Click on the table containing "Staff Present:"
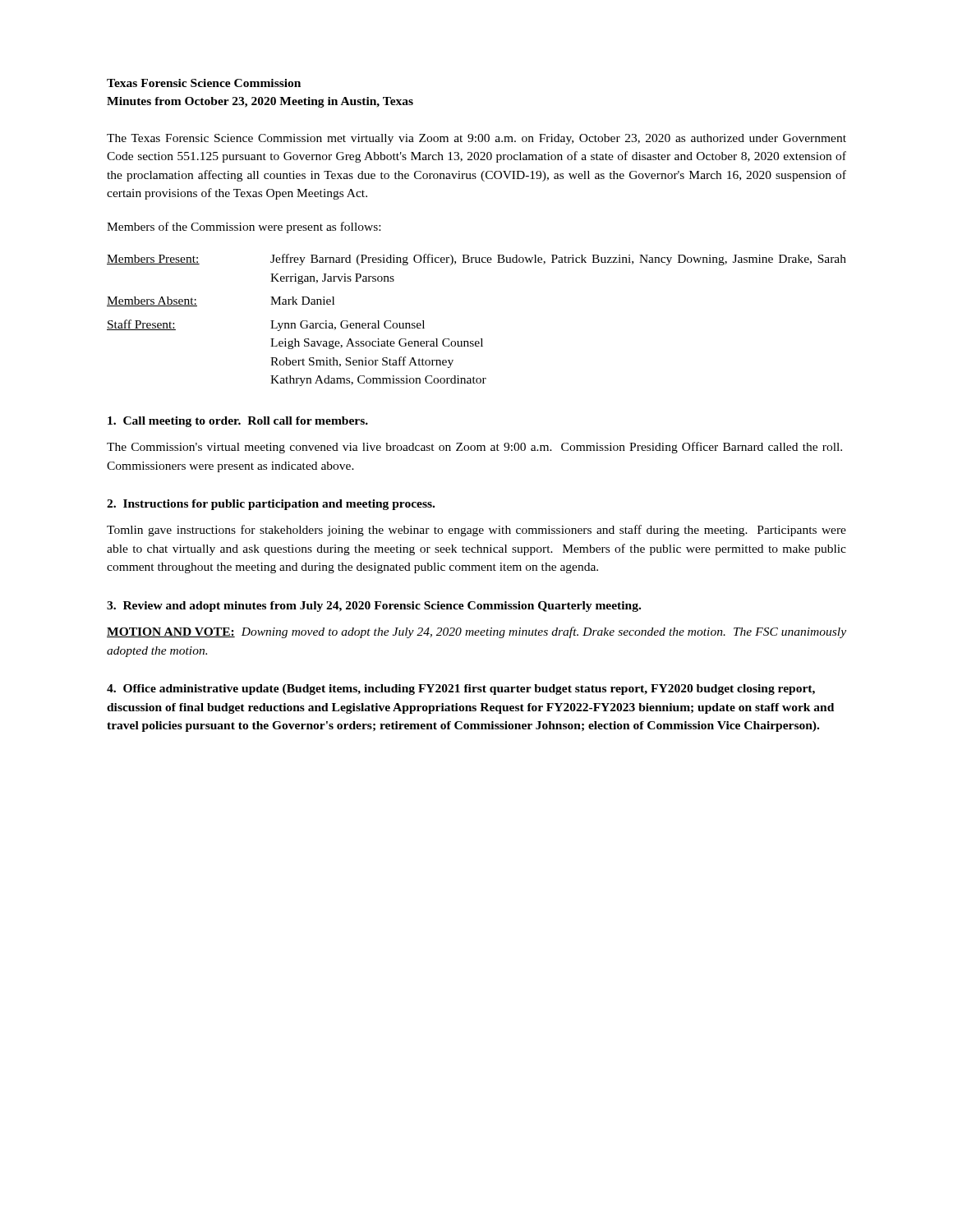 pos(476,319)
